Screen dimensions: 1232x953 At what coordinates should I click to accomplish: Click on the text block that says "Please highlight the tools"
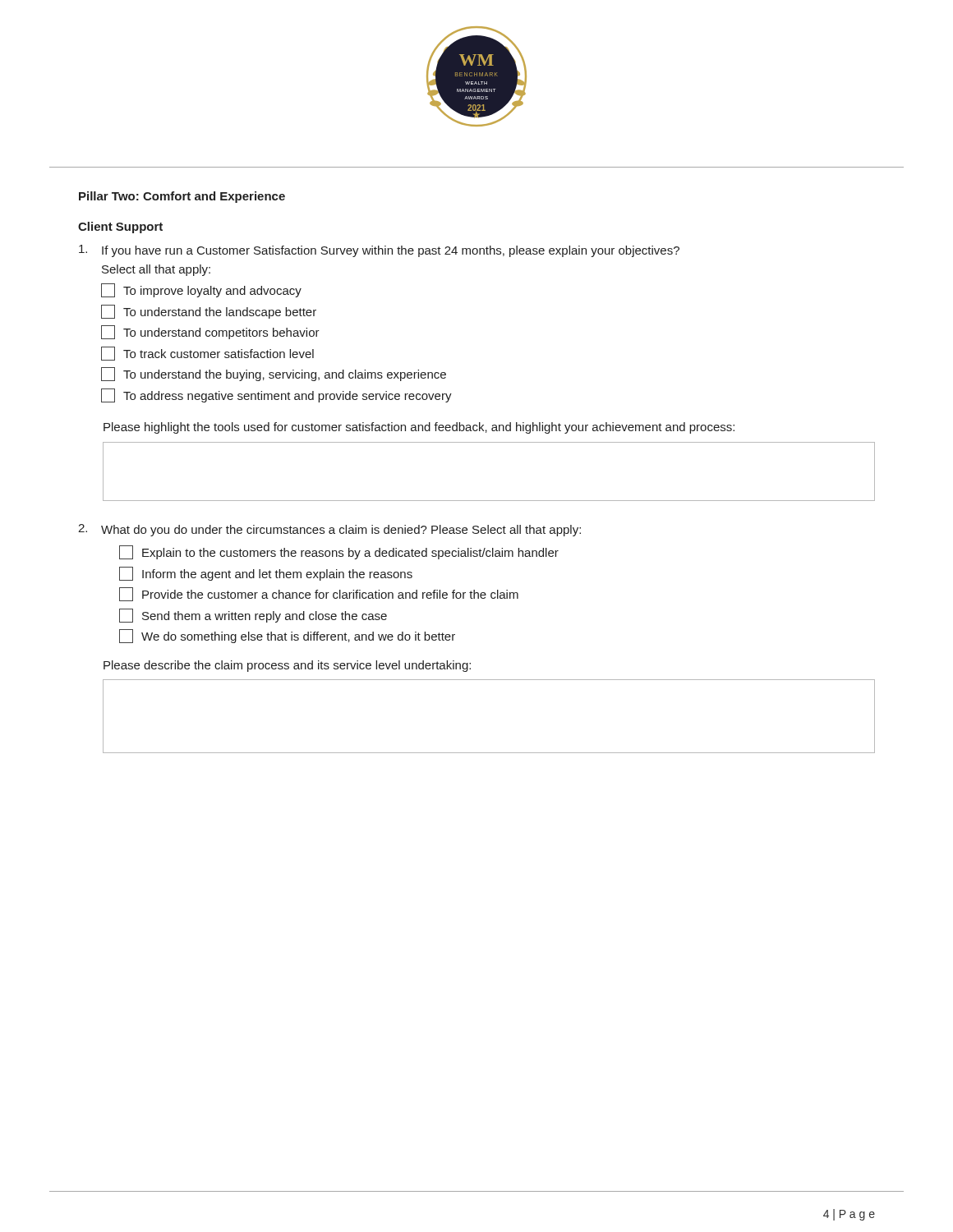(x=419, y=427)
